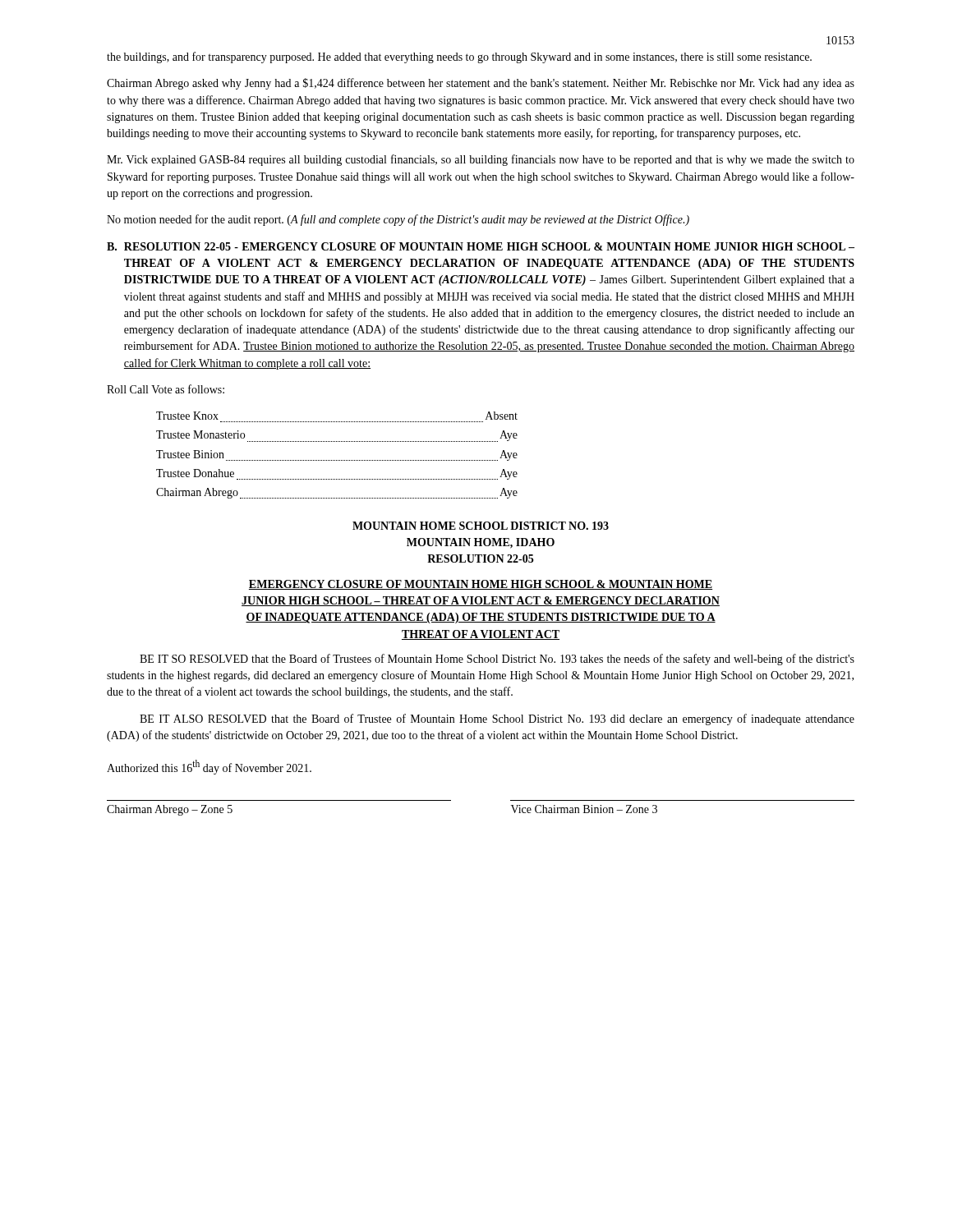Image resolution: width=953 pixels, height=1232 pixels.
Task: Click on the text block that says "the buildings, and for"
Action: (x=481, y=58)
